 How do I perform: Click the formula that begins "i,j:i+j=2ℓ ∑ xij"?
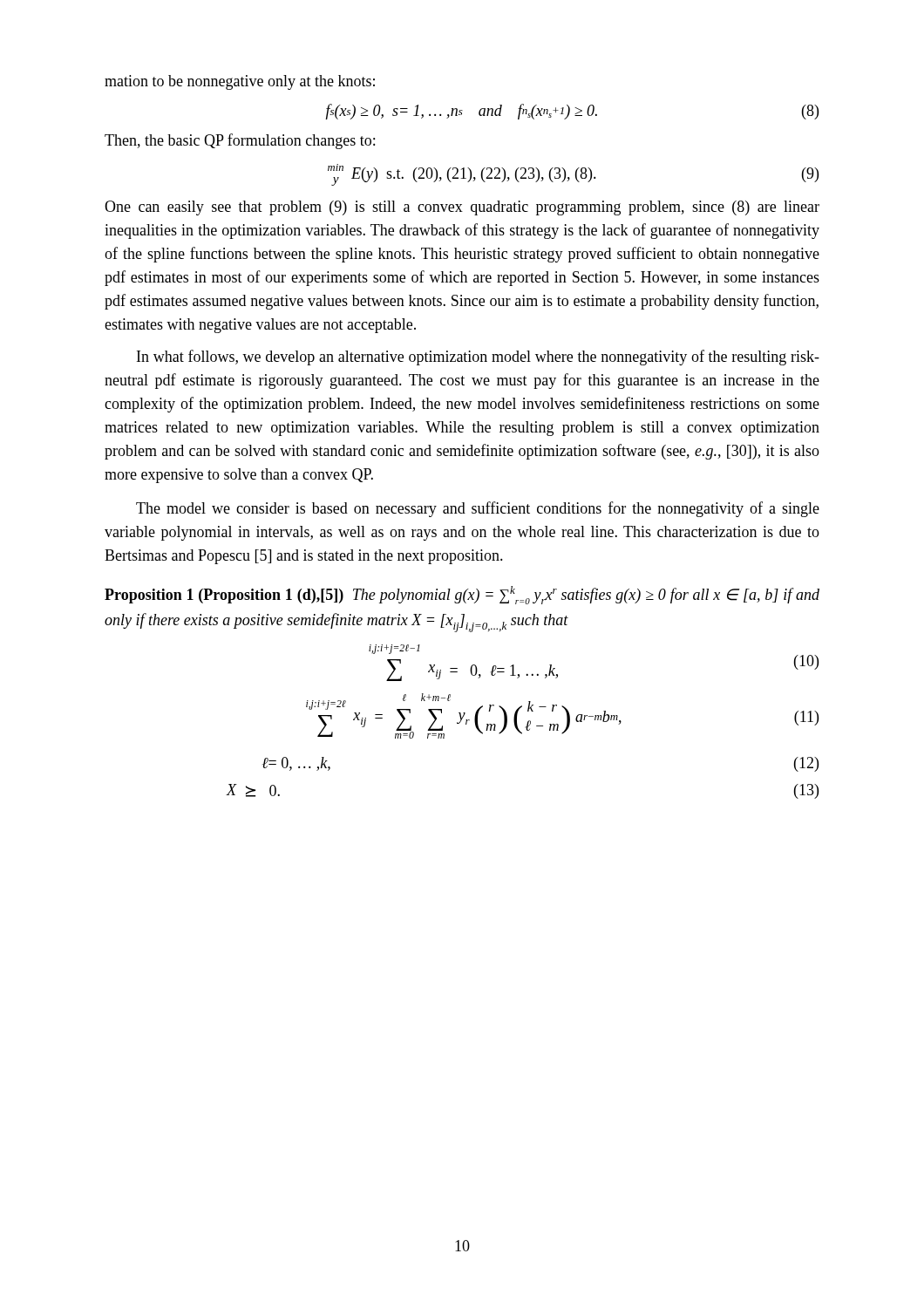[462, 717]
